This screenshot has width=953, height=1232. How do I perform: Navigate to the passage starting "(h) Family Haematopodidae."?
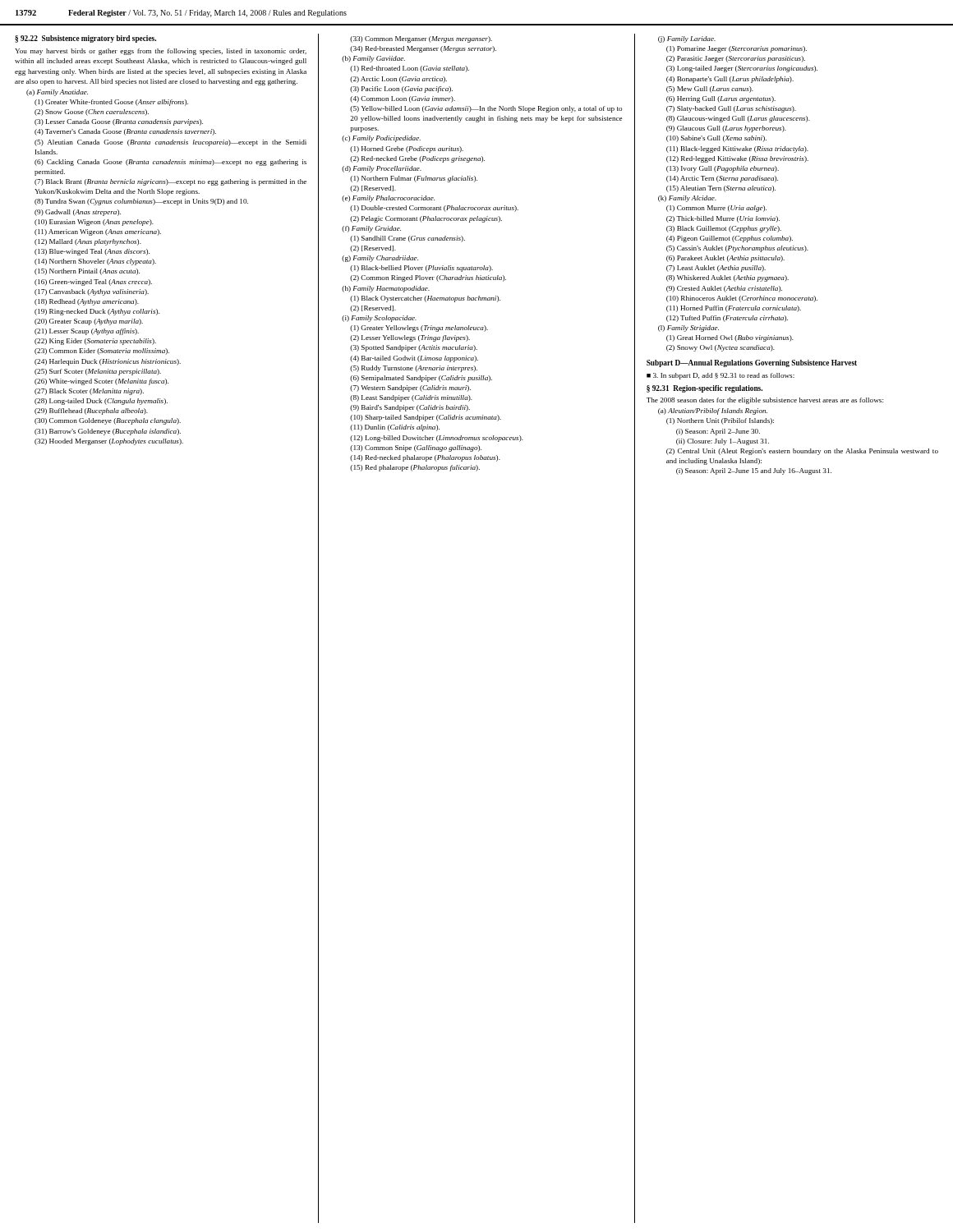pos(386,288)
